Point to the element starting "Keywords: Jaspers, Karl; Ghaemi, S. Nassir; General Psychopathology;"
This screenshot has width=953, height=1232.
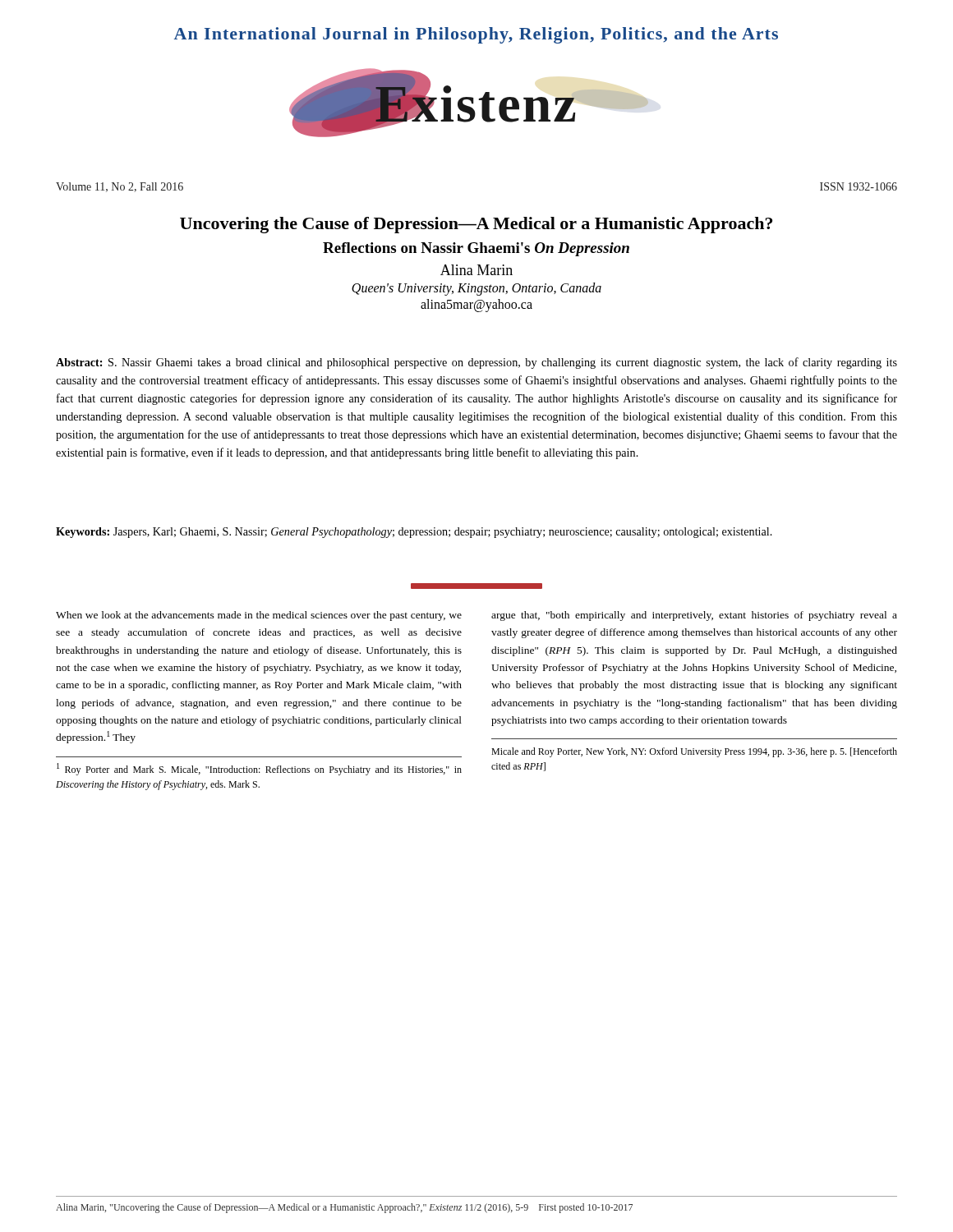click(x=414, y=531)
